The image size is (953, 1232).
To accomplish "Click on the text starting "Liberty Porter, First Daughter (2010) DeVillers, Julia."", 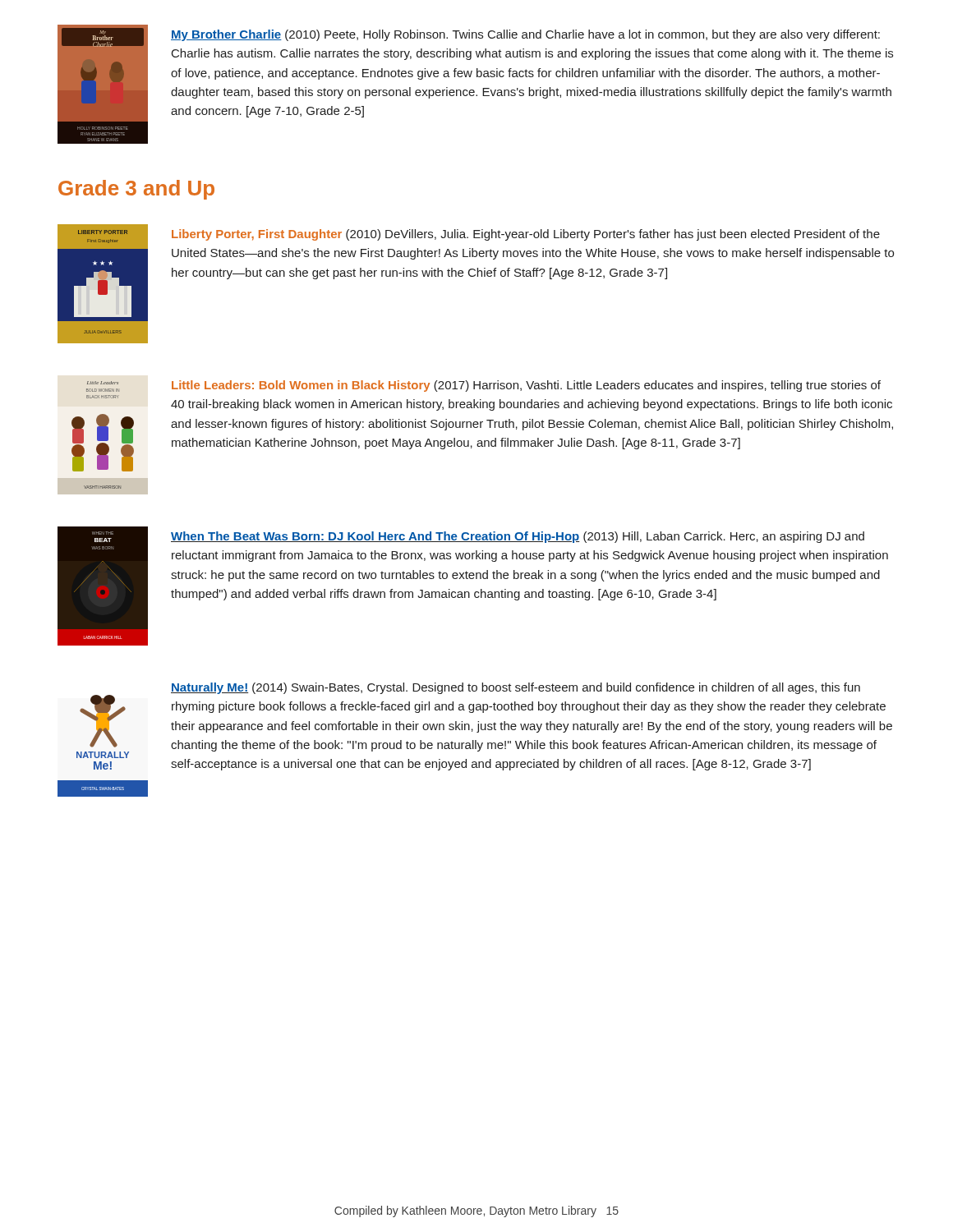I will 533,253.
